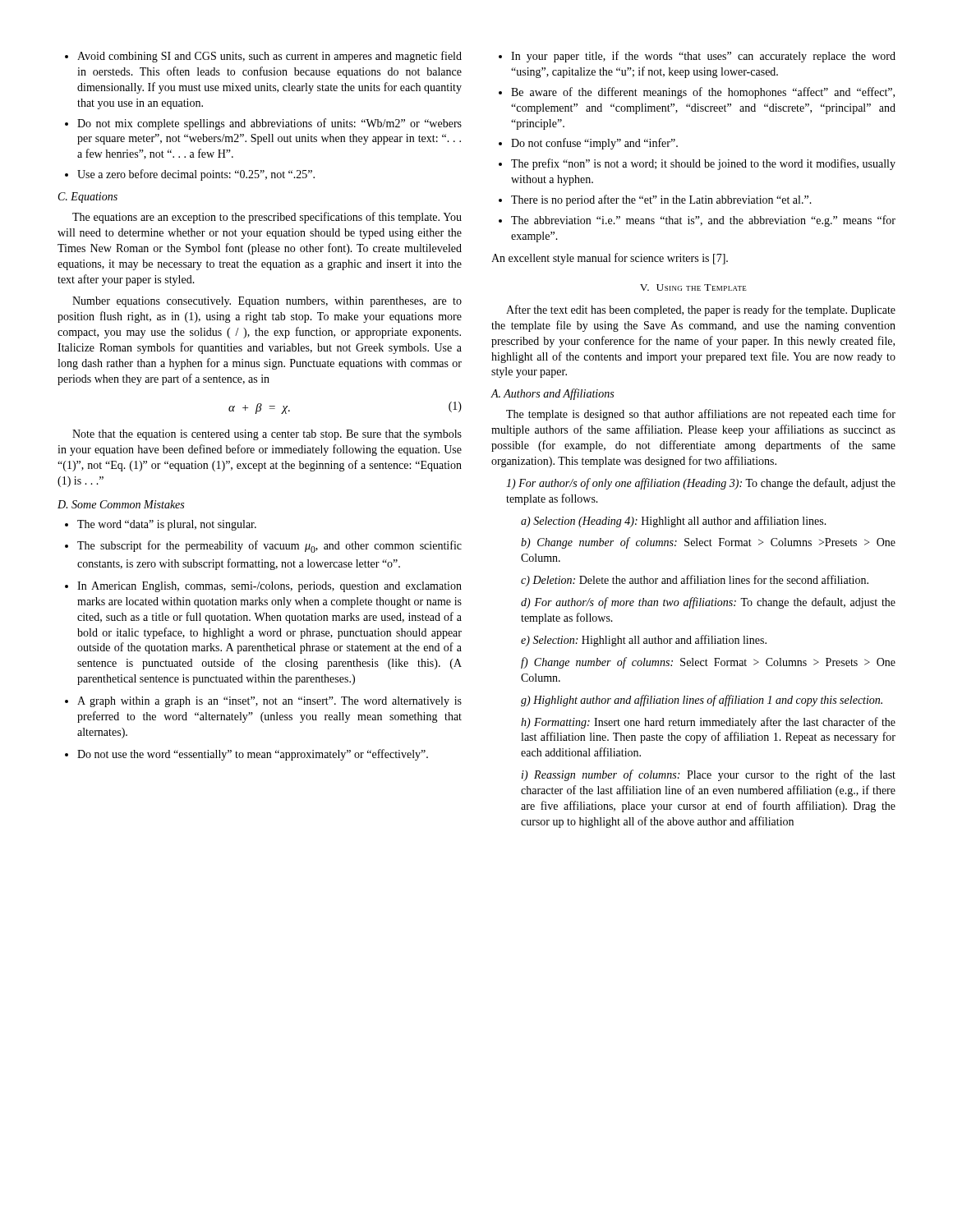
Task: Find the text block that says "d) For author/s of more"
Action: (708, 611)
